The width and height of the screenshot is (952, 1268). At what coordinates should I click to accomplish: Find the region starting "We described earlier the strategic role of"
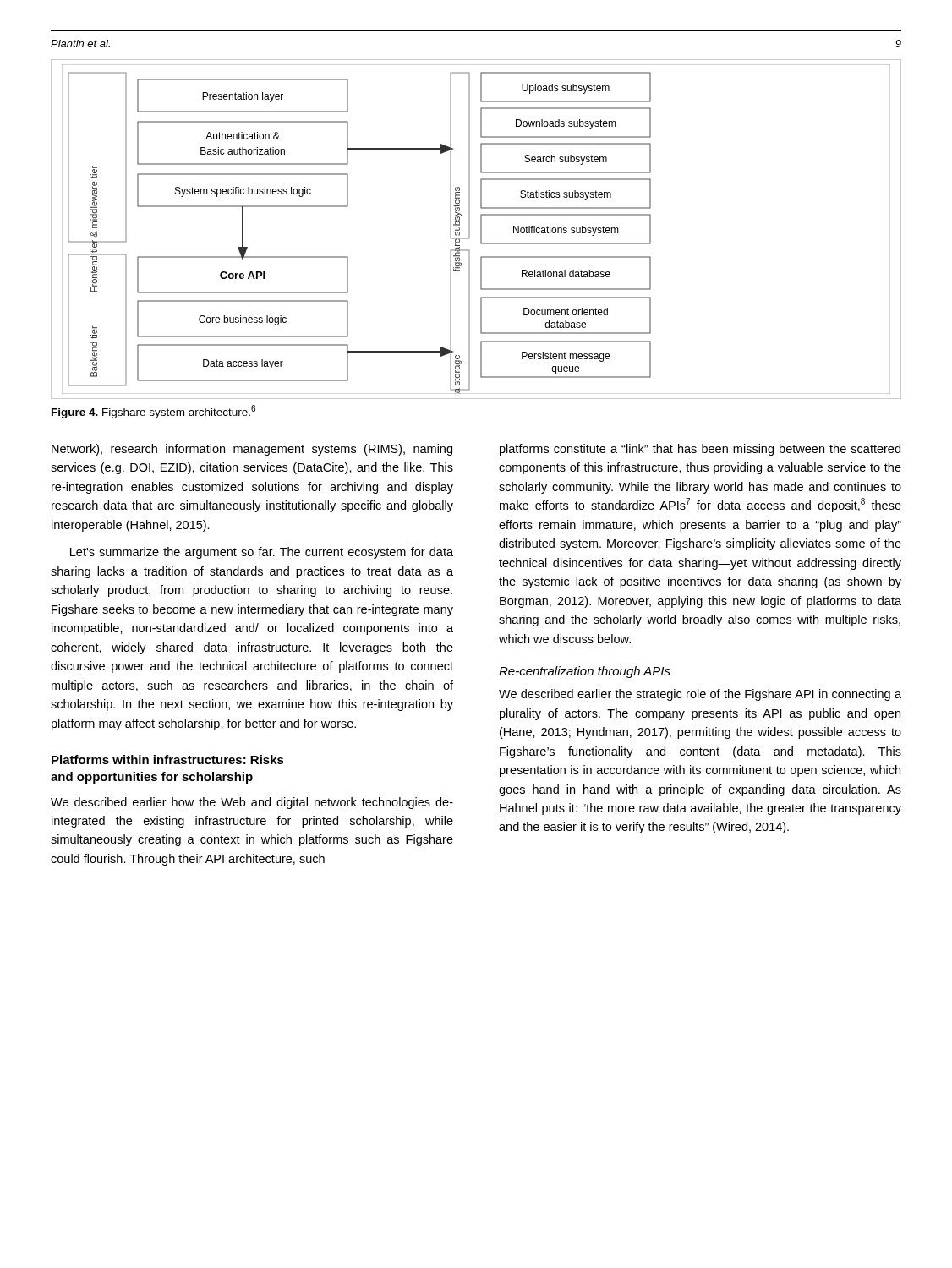pos(700,761)
